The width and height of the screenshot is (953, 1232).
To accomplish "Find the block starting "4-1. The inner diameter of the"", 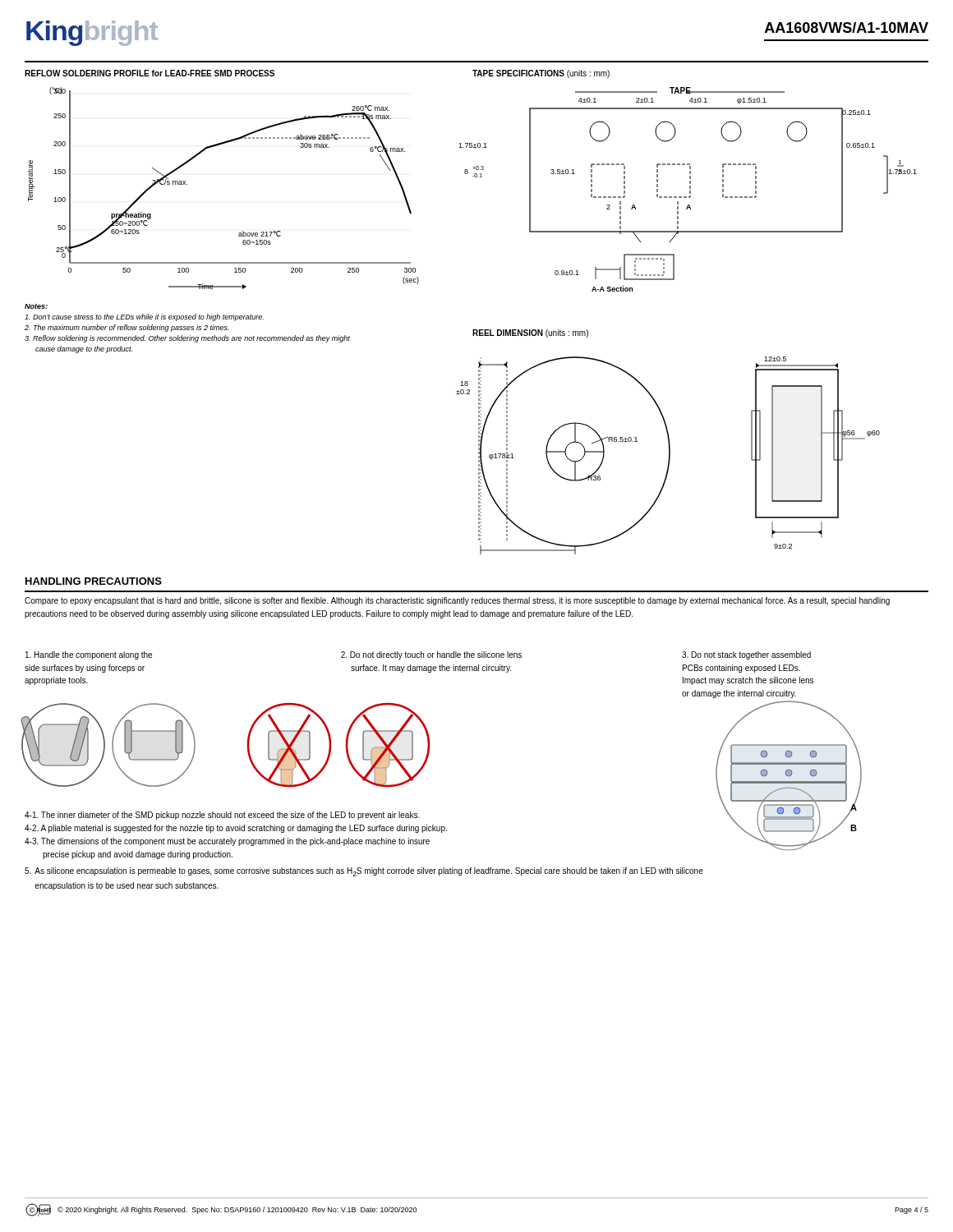I will click(222, 815).
